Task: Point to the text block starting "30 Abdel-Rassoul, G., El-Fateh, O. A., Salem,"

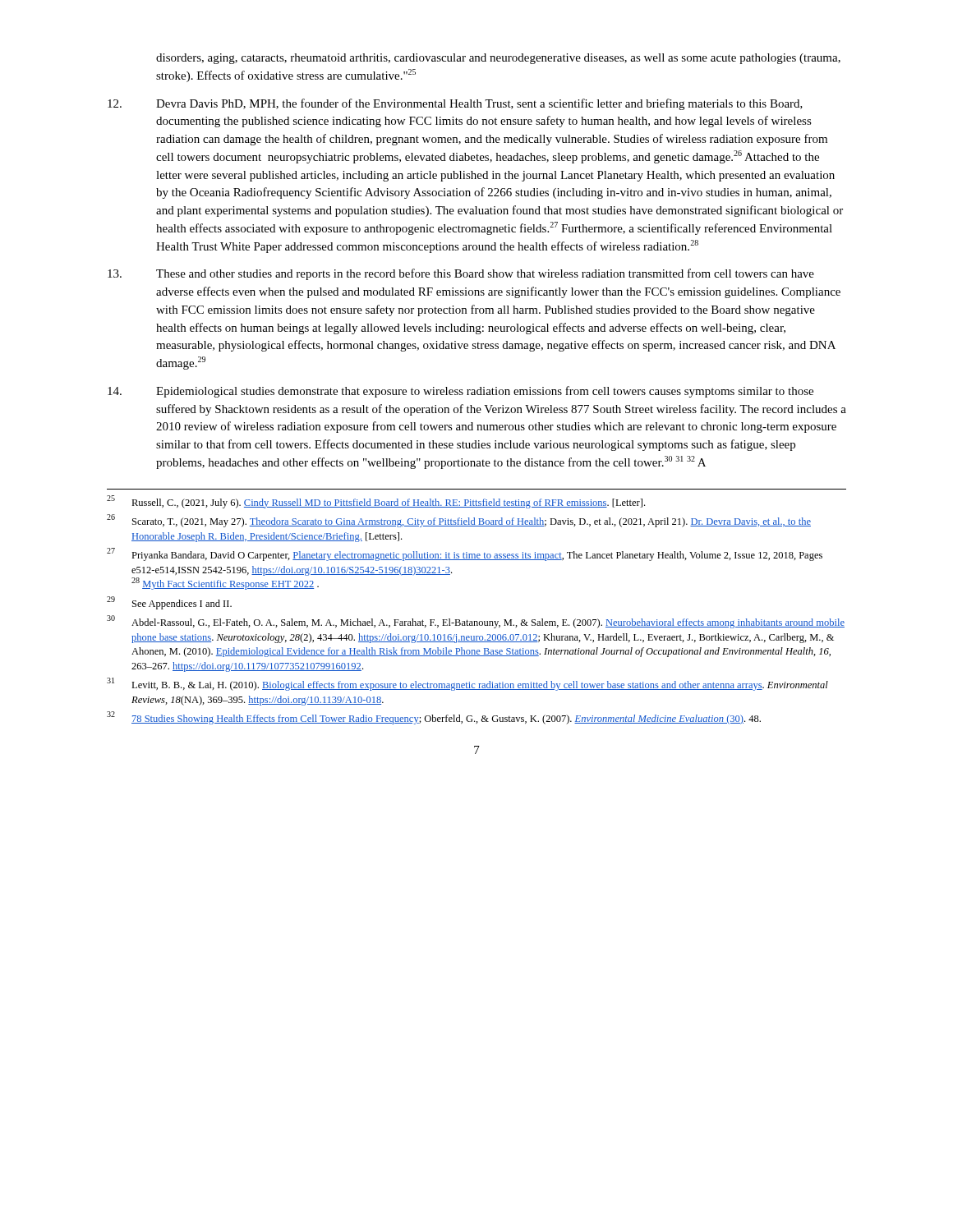Action: click(x=476, y=645)
